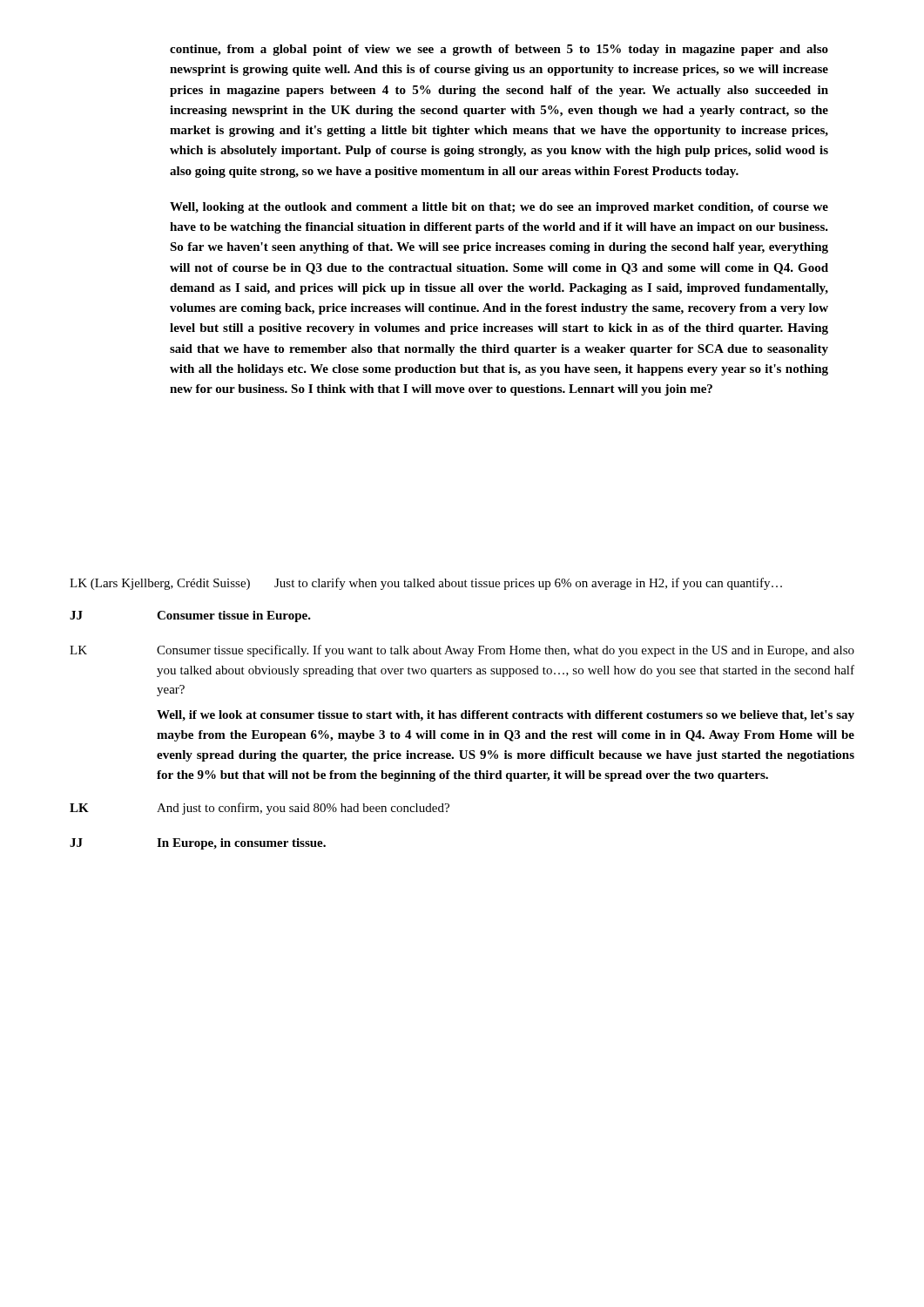Screen dimensions: 1307x924
Task: Click on the text starting "continue, from a global point of view"
Action: coord(499,110)
